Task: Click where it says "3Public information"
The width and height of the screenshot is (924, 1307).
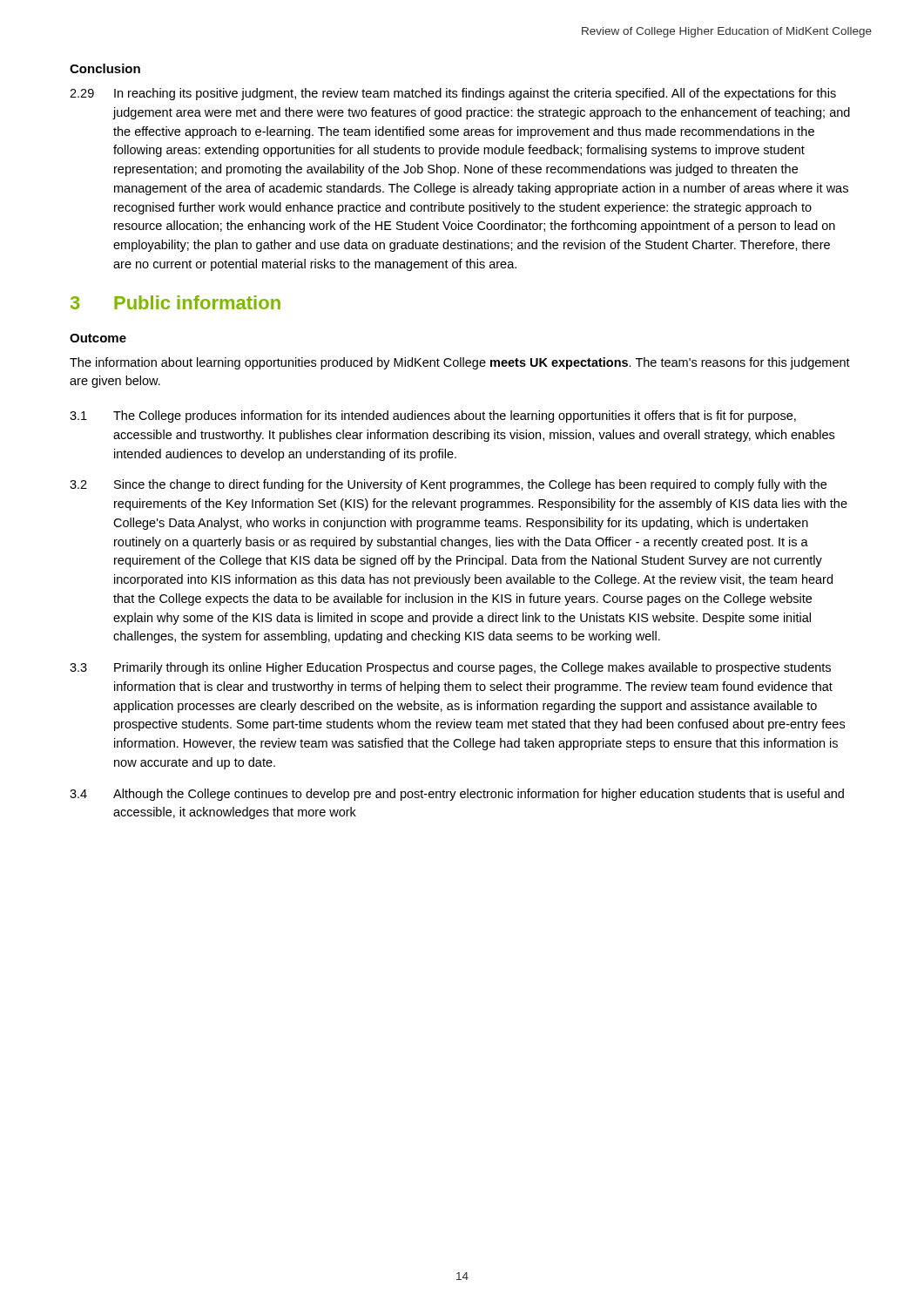Action: coord(176,303)
